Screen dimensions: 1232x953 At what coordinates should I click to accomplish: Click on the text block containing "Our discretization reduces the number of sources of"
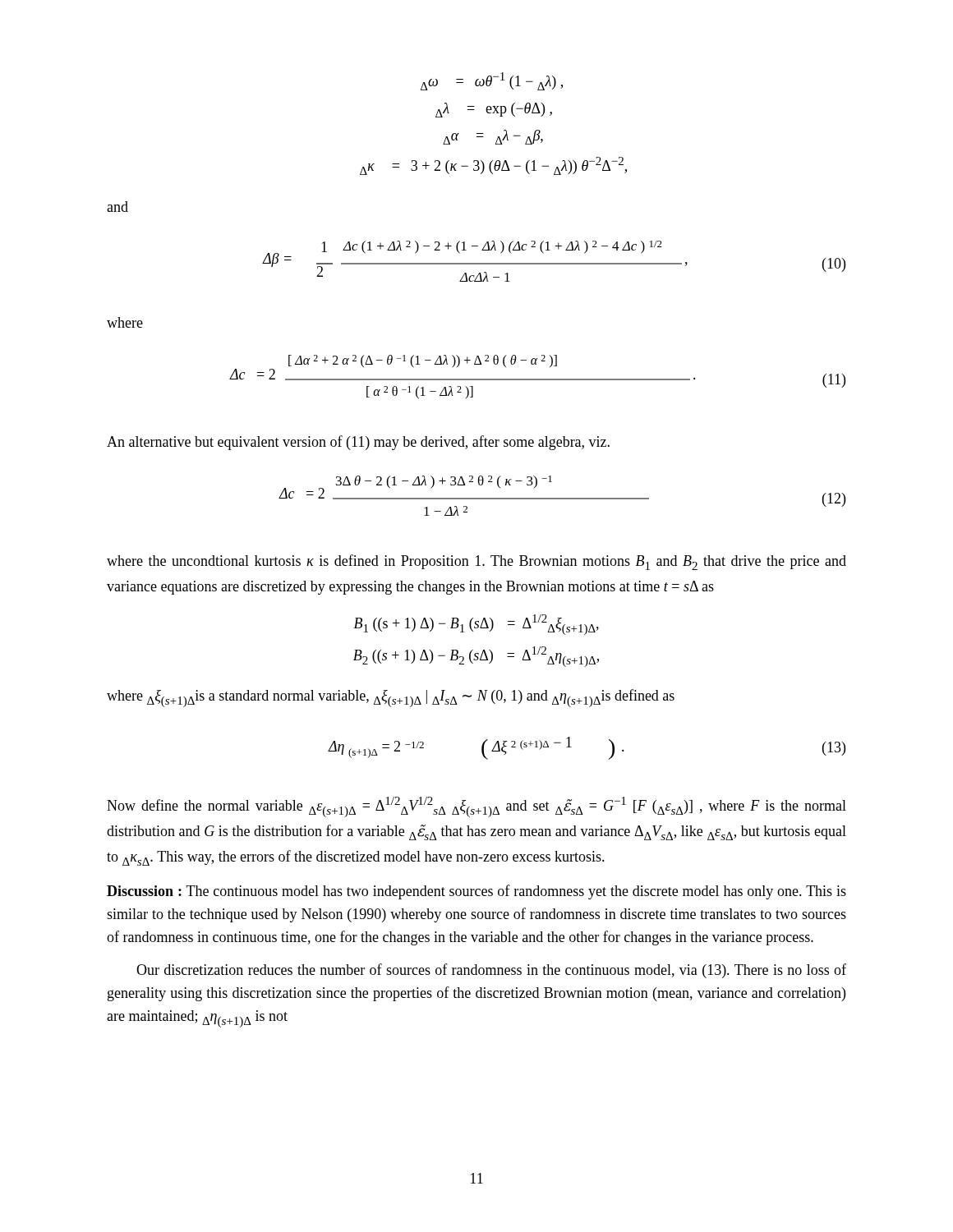click(476, 994)
